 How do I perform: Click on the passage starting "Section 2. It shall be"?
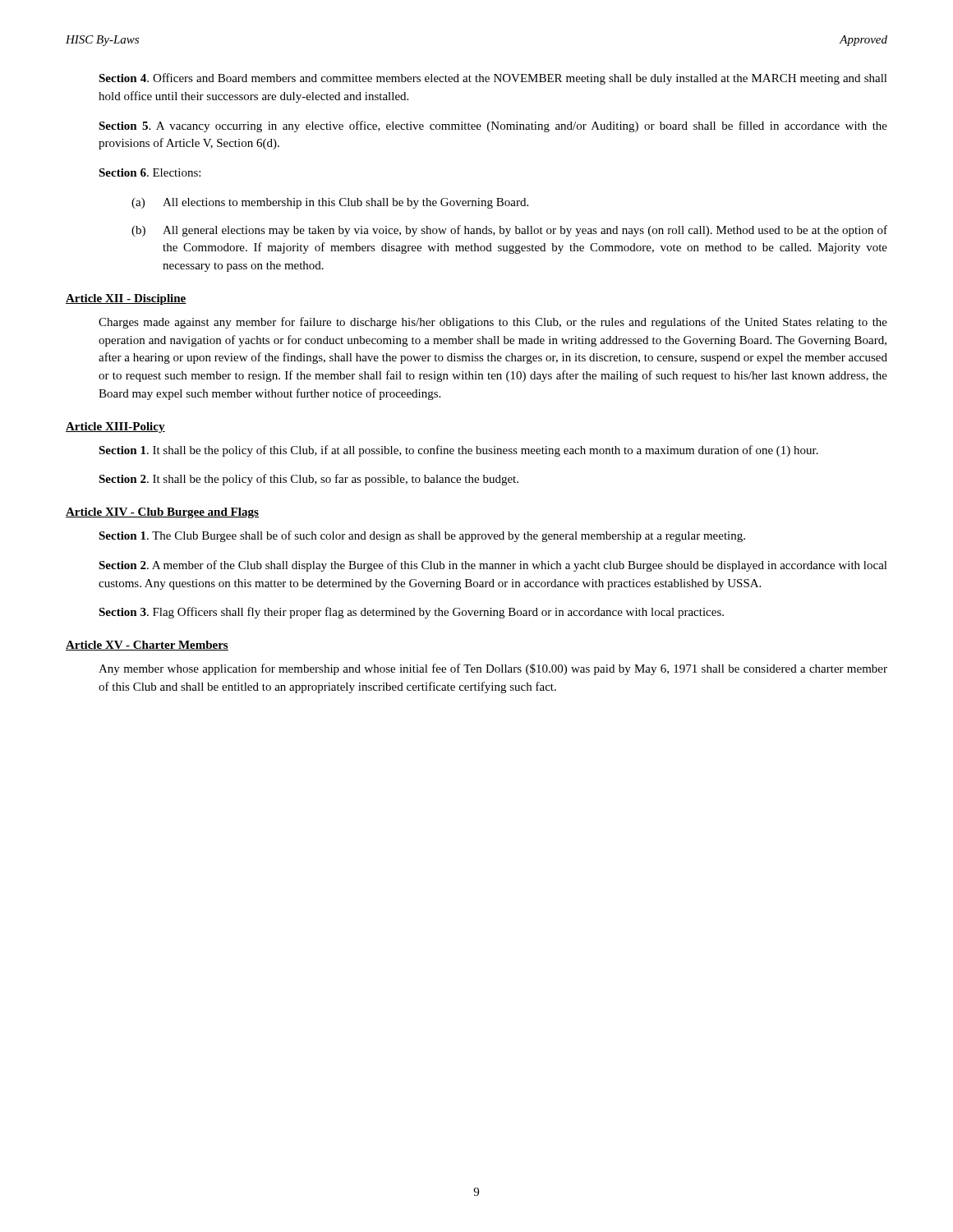309,479
